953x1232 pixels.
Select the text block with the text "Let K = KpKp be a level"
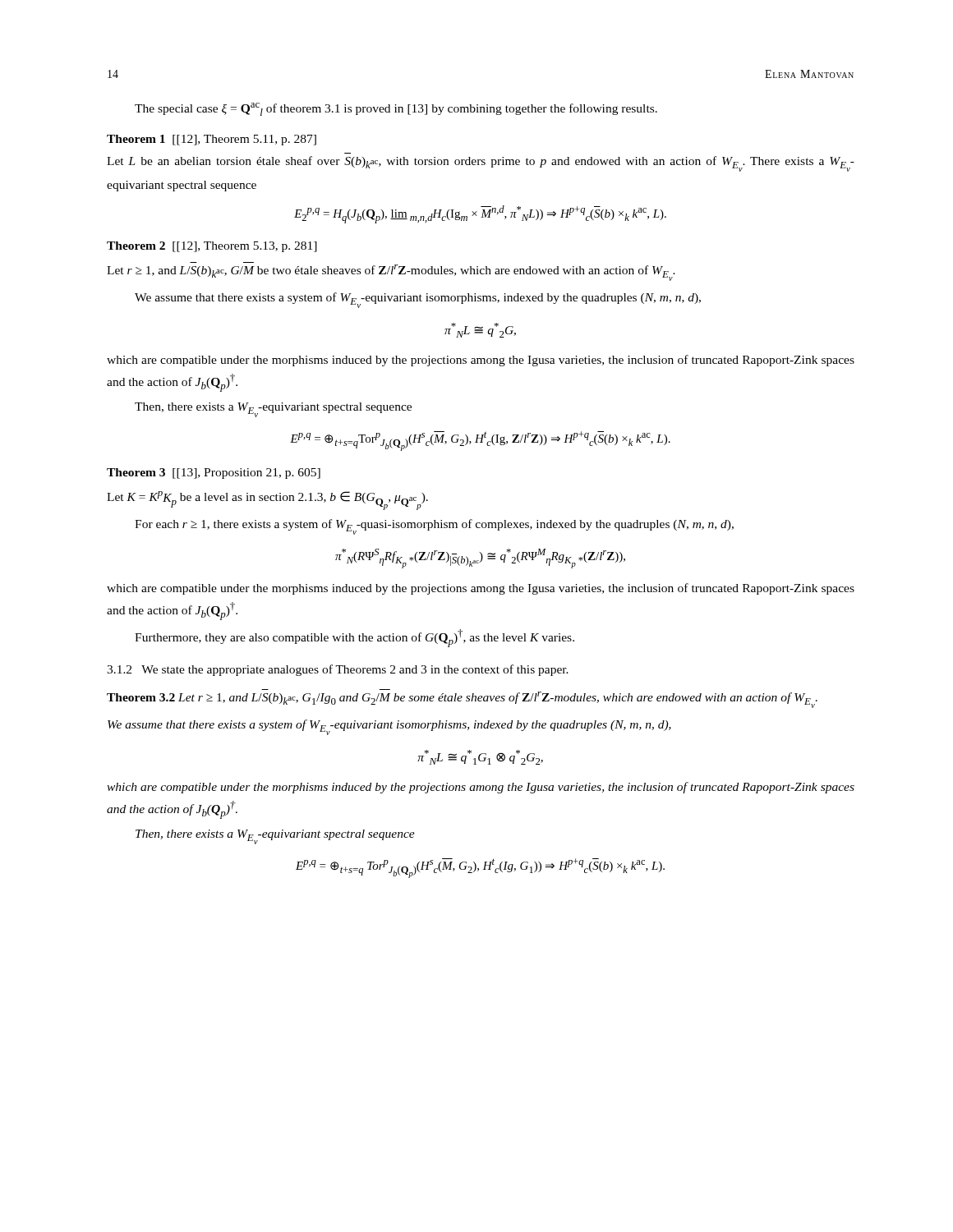pos(268,498)
